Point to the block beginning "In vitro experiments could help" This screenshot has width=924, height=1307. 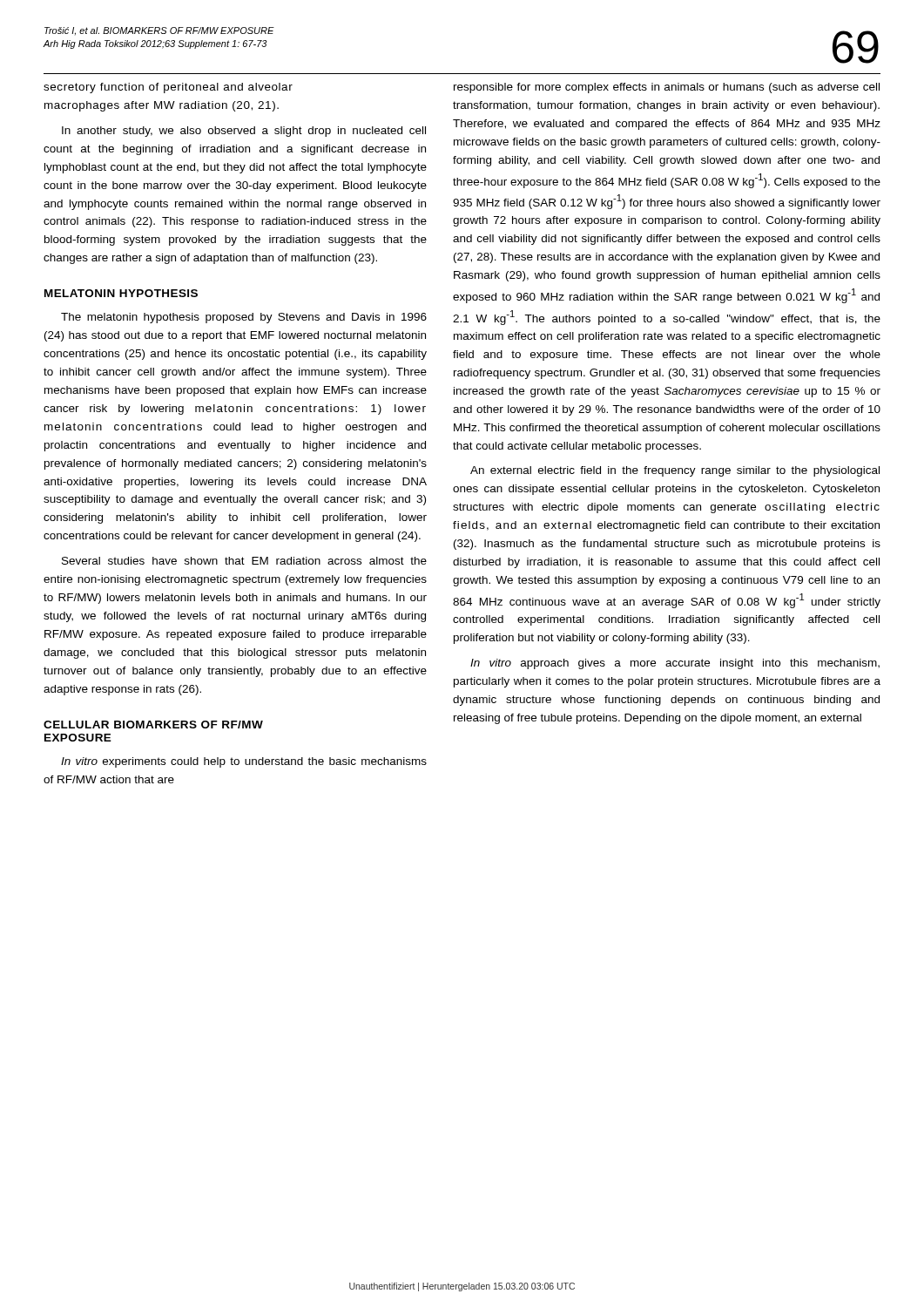[235, 771]
